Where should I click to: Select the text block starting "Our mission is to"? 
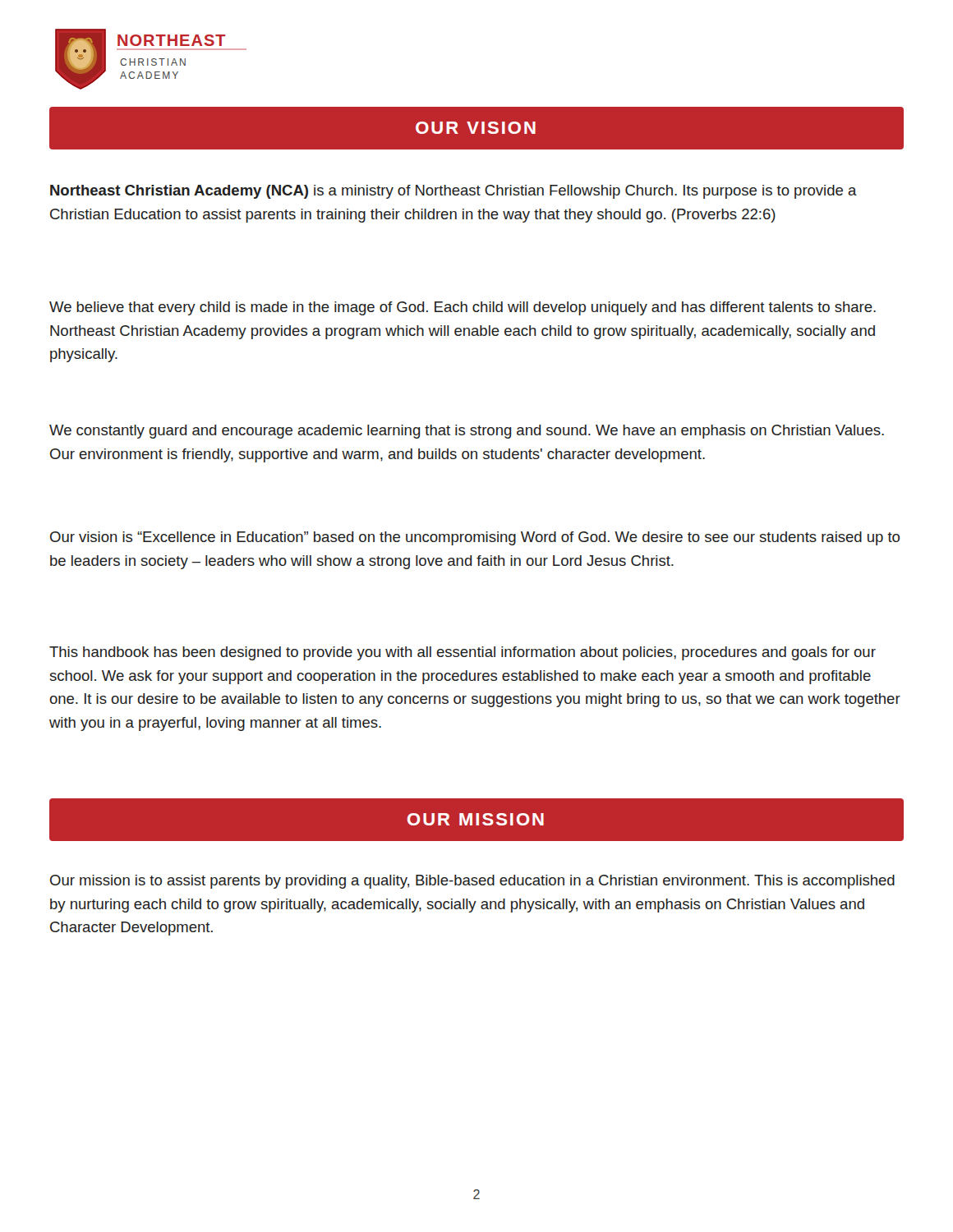tap(472, 904)
